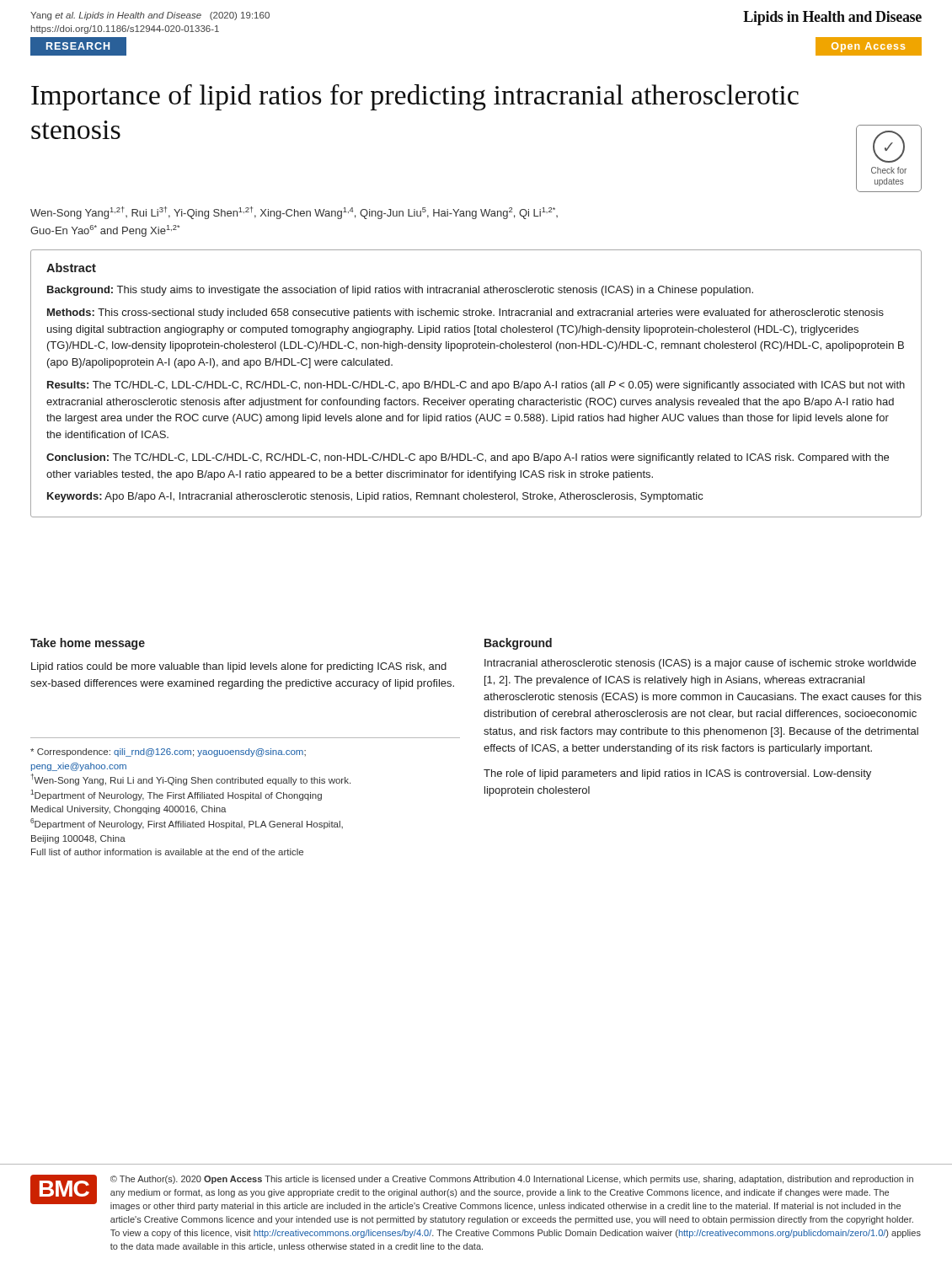Select the text block starting "Intracranial atherosclerotic stenosis (ICAS) is a"

coord(703,705)
